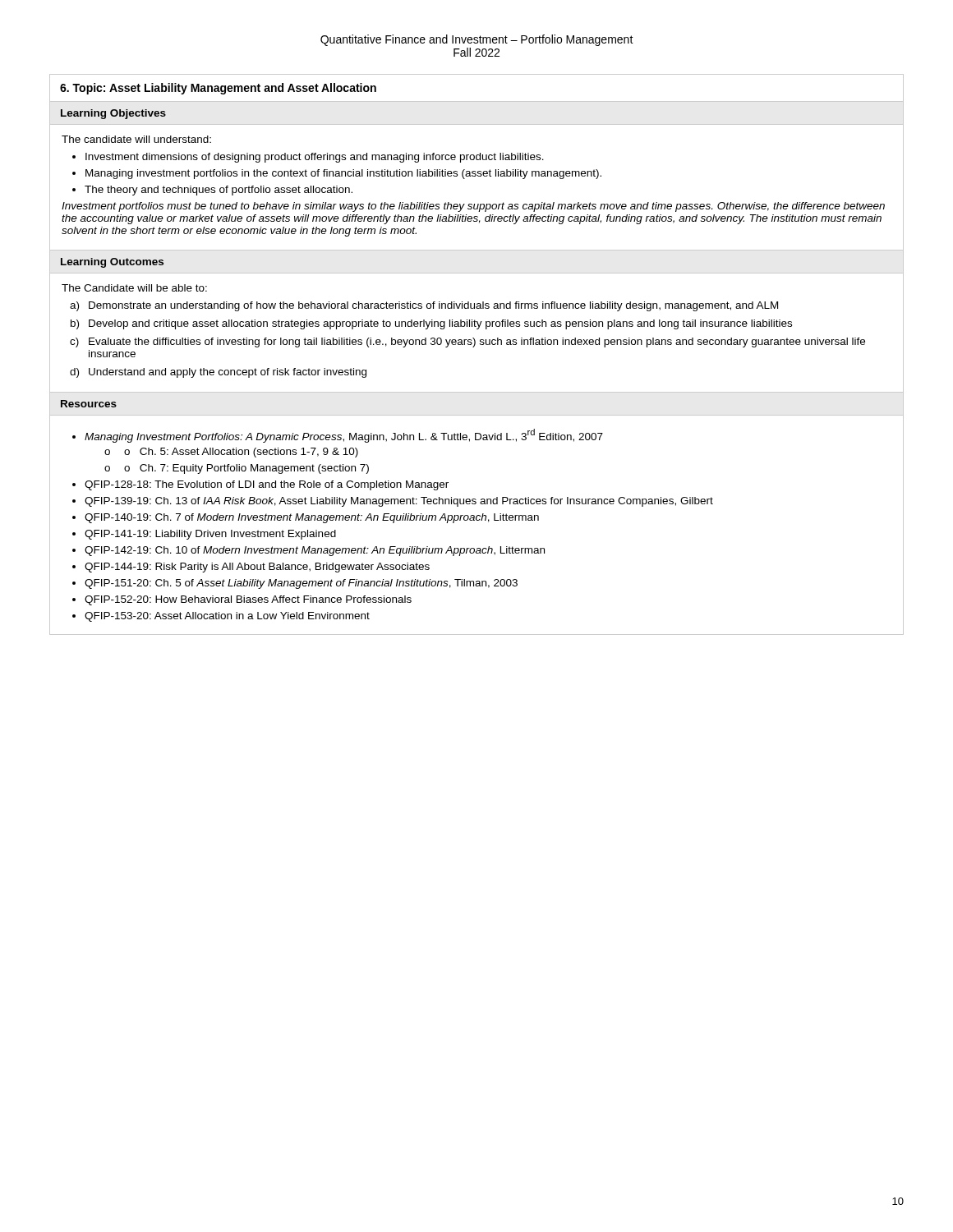Where is the passage that starts "QFIP-151-20: Ch. 5 of Asset"?

pyautogui.click(x=301, y=582)
